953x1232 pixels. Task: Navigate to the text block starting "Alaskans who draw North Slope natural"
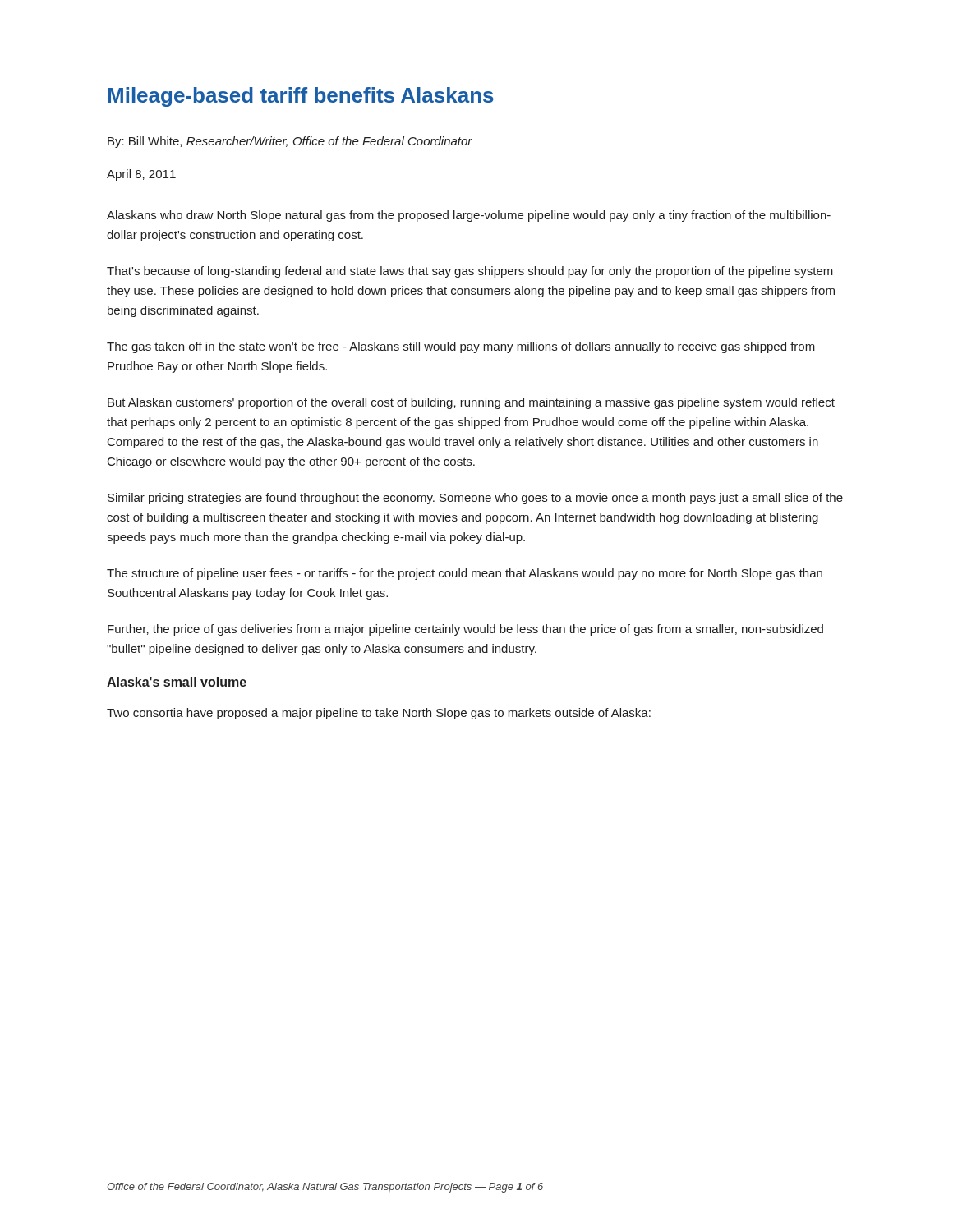(469, 224)
